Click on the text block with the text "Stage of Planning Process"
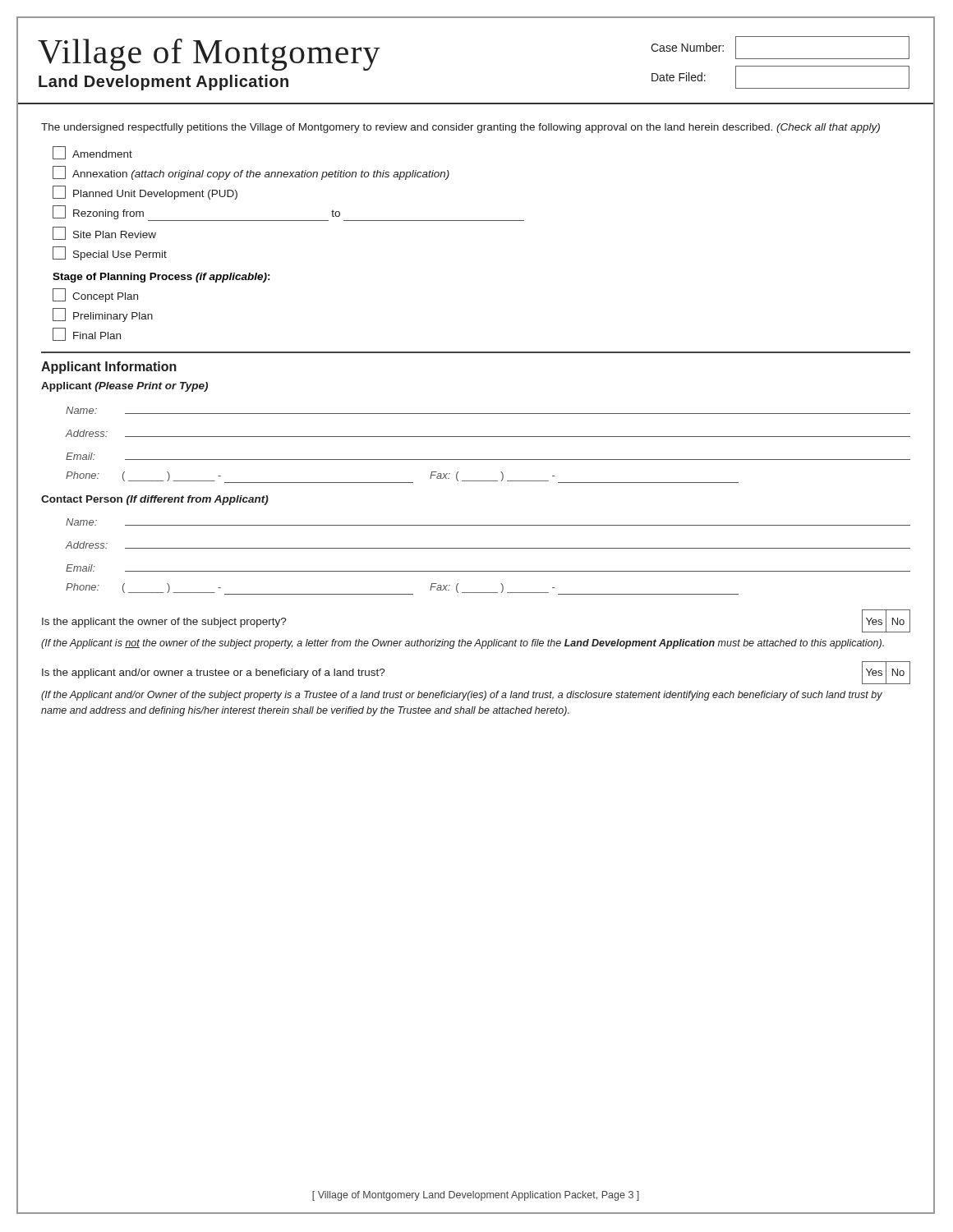The height and width of the screenshot is (1232, 953). 162,276
